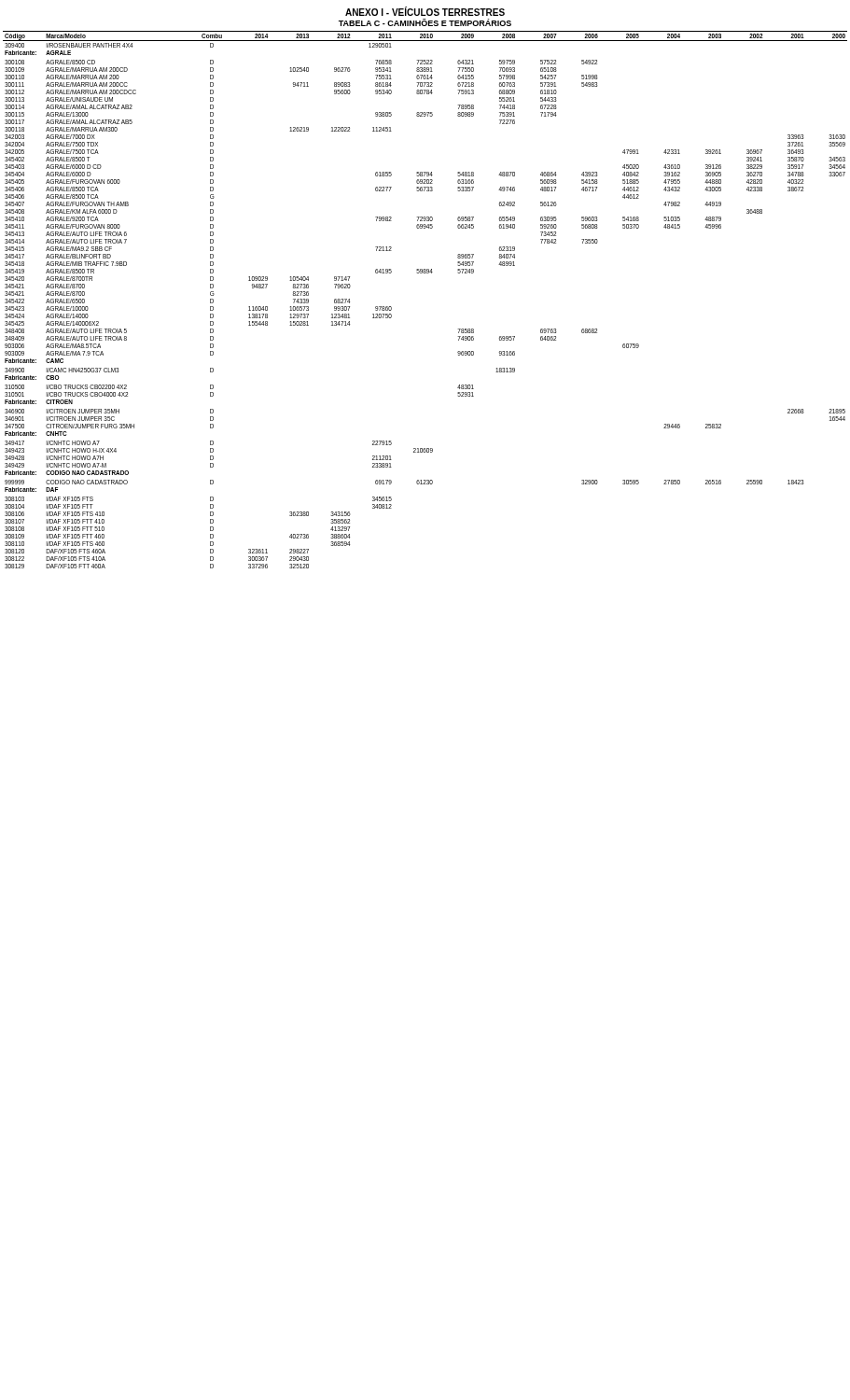Click the table
The height and width of the screenshot is (1400, 850).
[x=425, y=300]
